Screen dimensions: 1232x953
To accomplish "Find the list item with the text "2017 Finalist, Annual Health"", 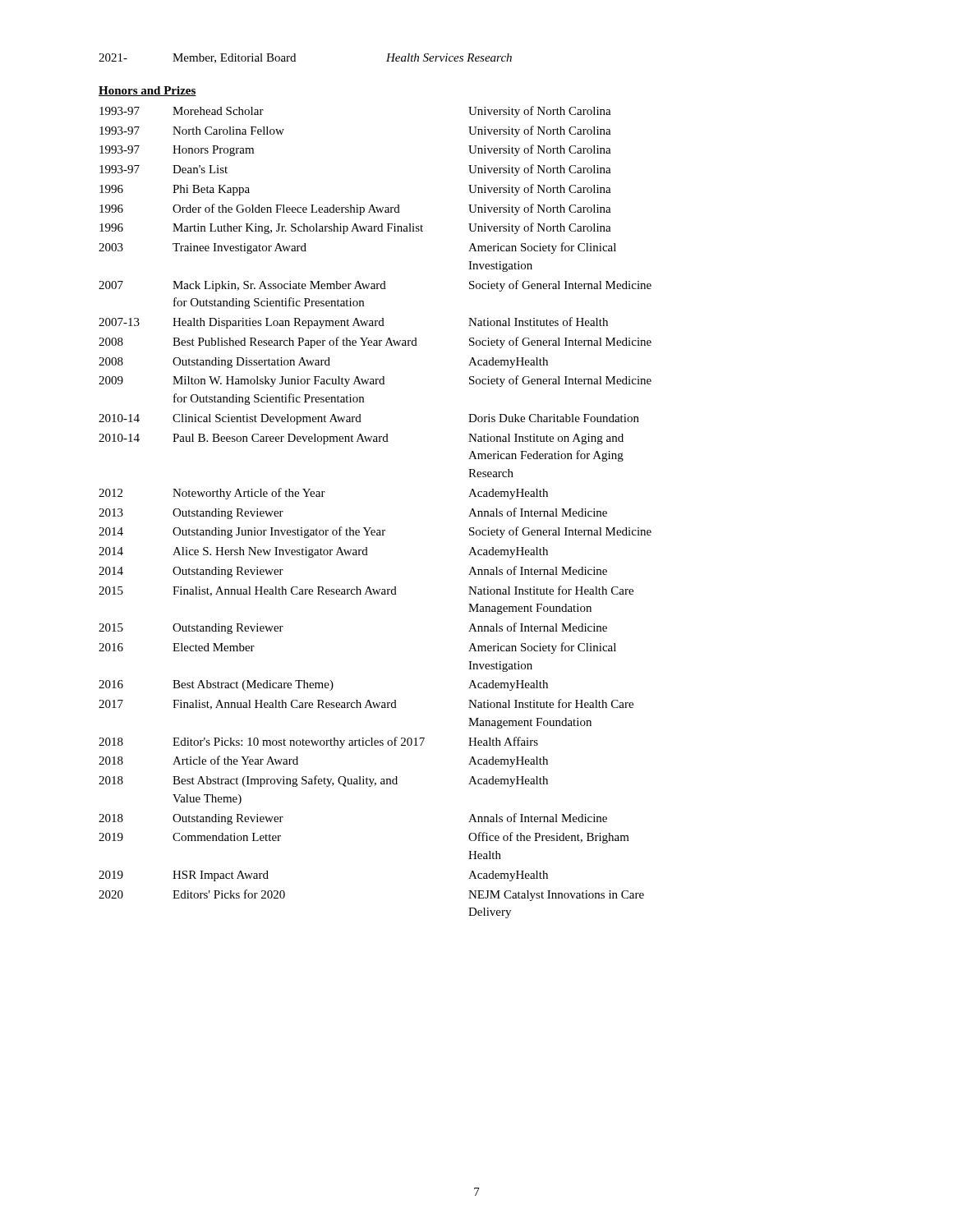I will [x=476, y=714].
